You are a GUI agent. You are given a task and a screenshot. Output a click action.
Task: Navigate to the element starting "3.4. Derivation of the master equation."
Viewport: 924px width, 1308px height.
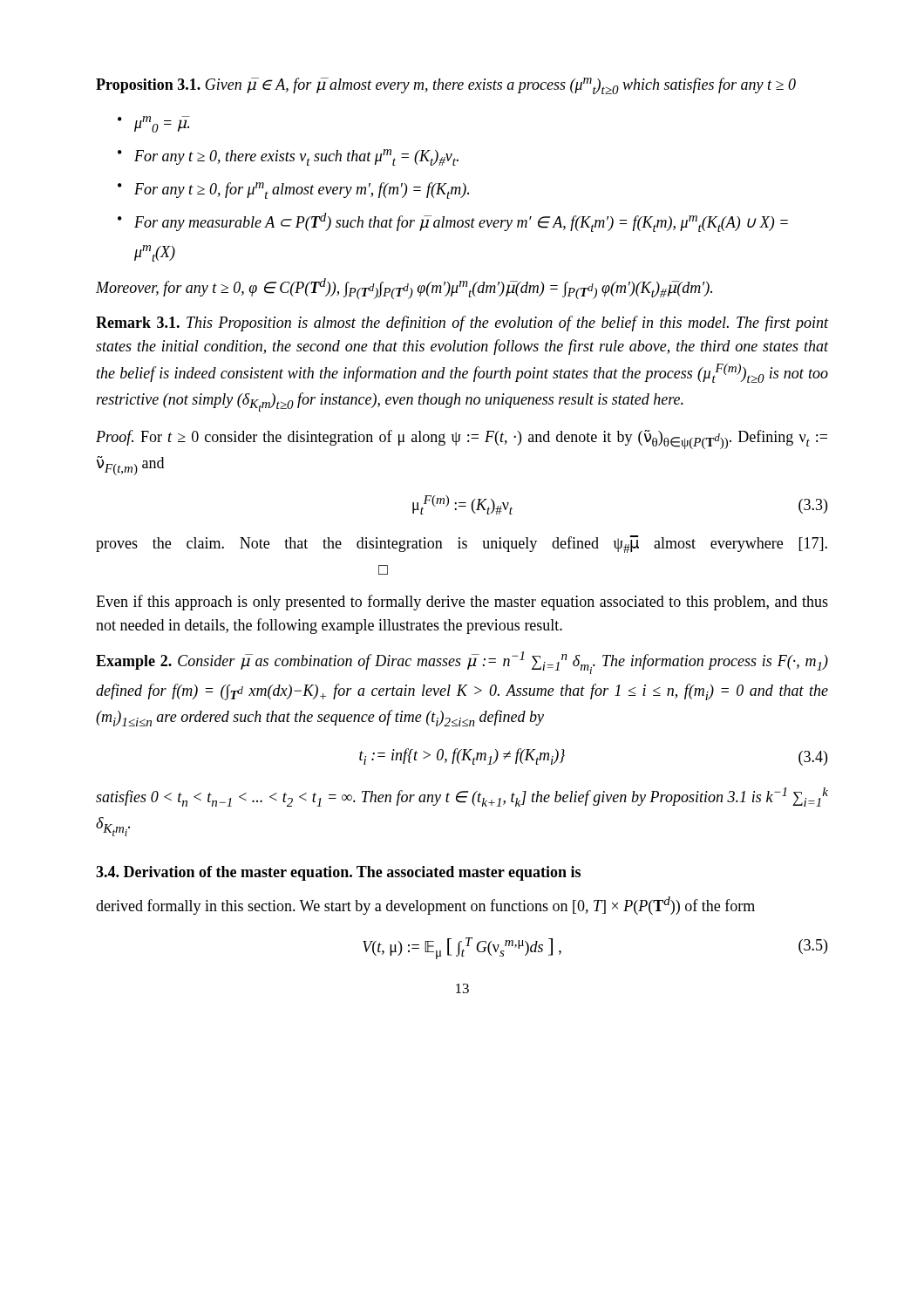462,872
